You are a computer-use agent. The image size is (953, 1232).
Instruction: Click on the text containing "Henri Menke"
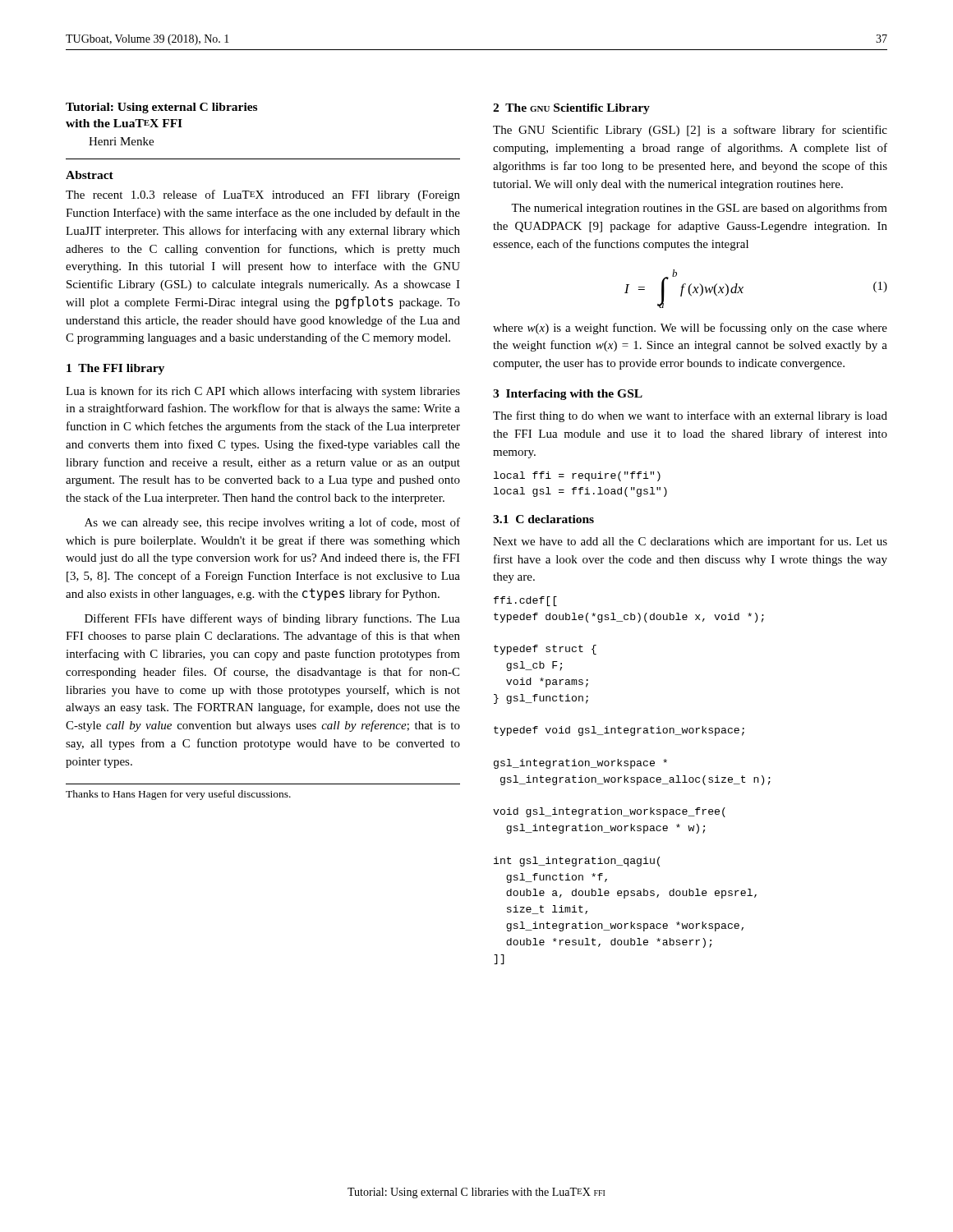tap(121, 141)
